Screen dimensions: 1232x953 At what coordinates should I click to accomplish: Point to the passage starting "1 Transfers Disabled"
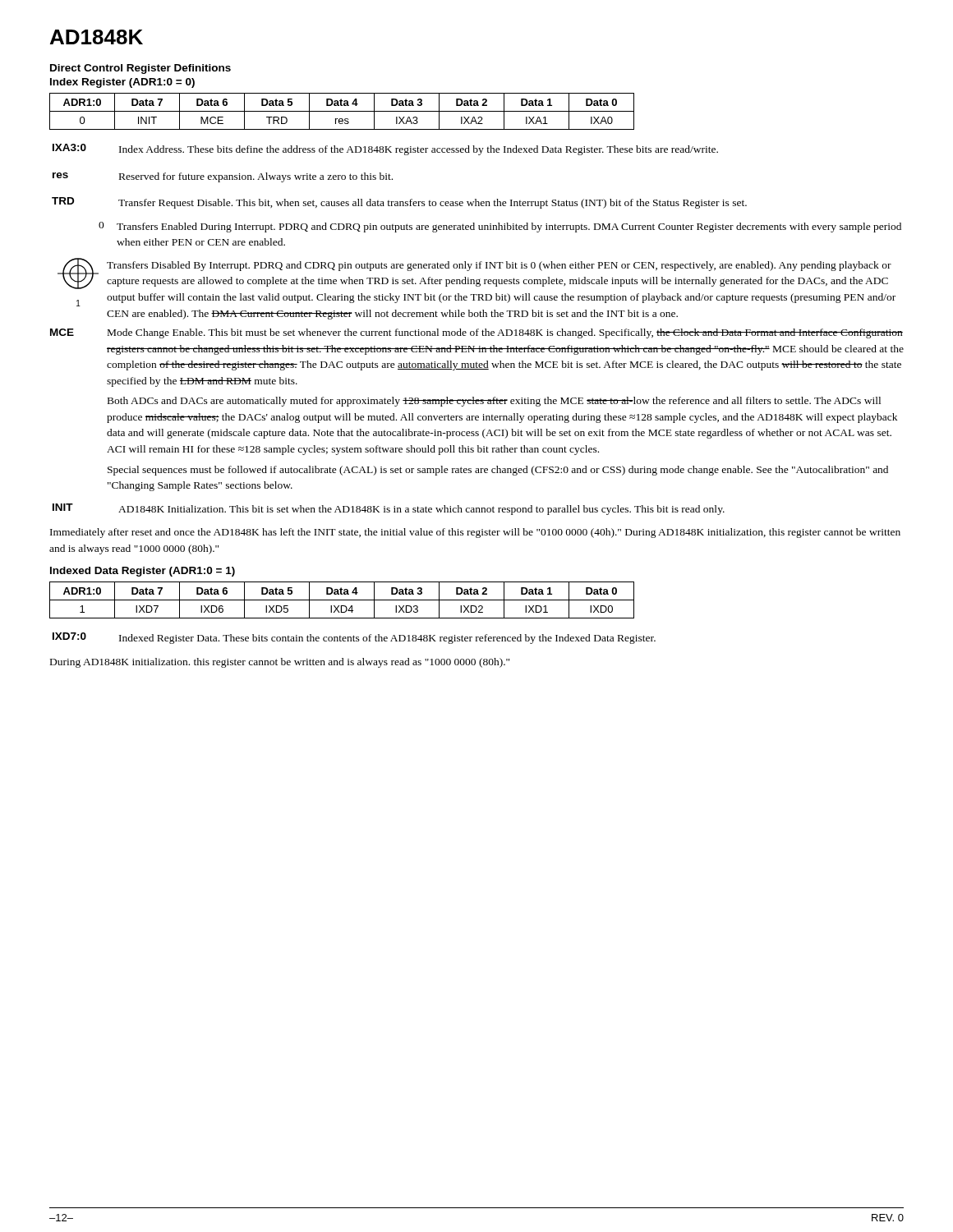click(476, 287)
